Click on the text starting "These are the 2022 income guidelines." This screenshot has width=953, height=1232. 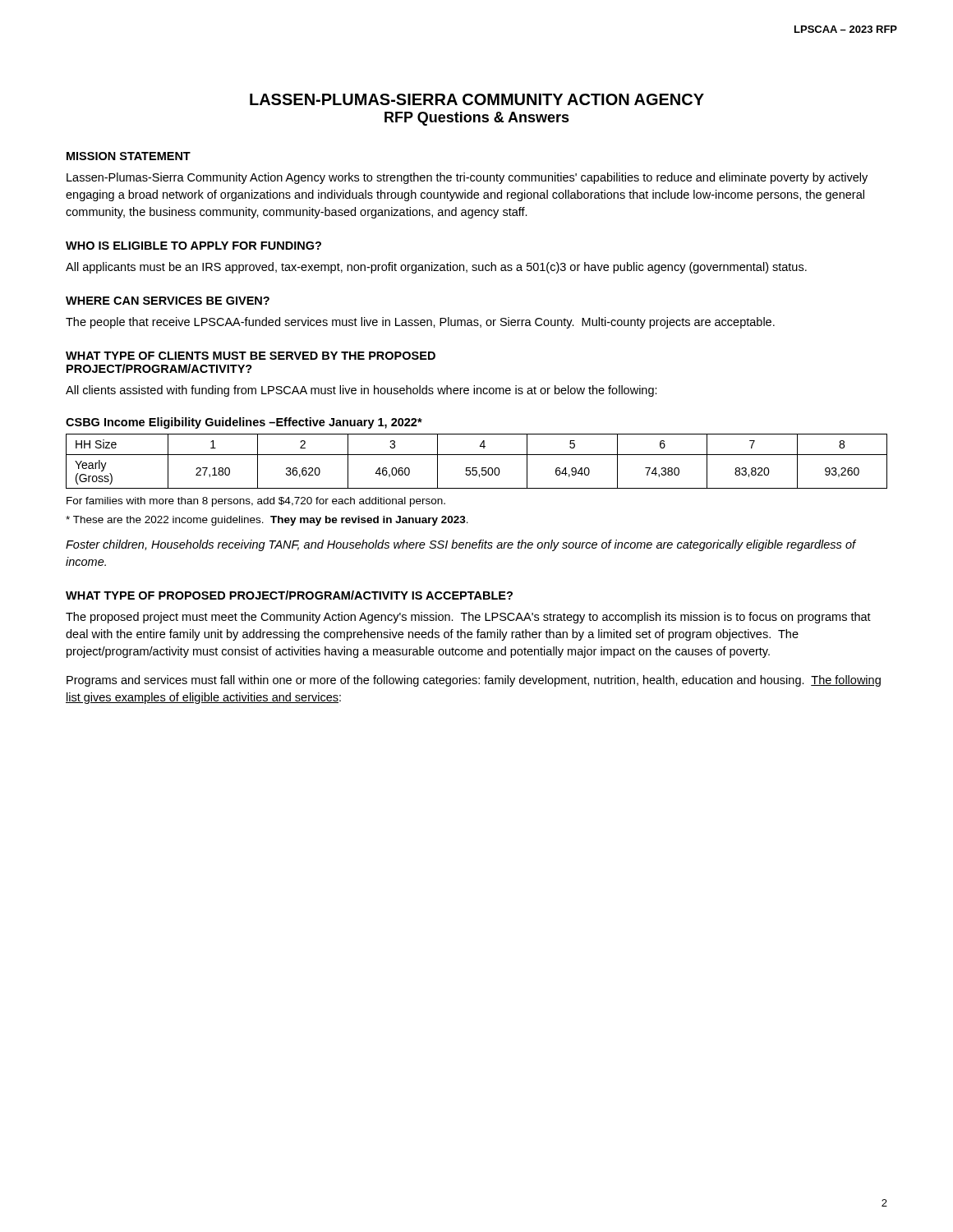tap(267, 520)
